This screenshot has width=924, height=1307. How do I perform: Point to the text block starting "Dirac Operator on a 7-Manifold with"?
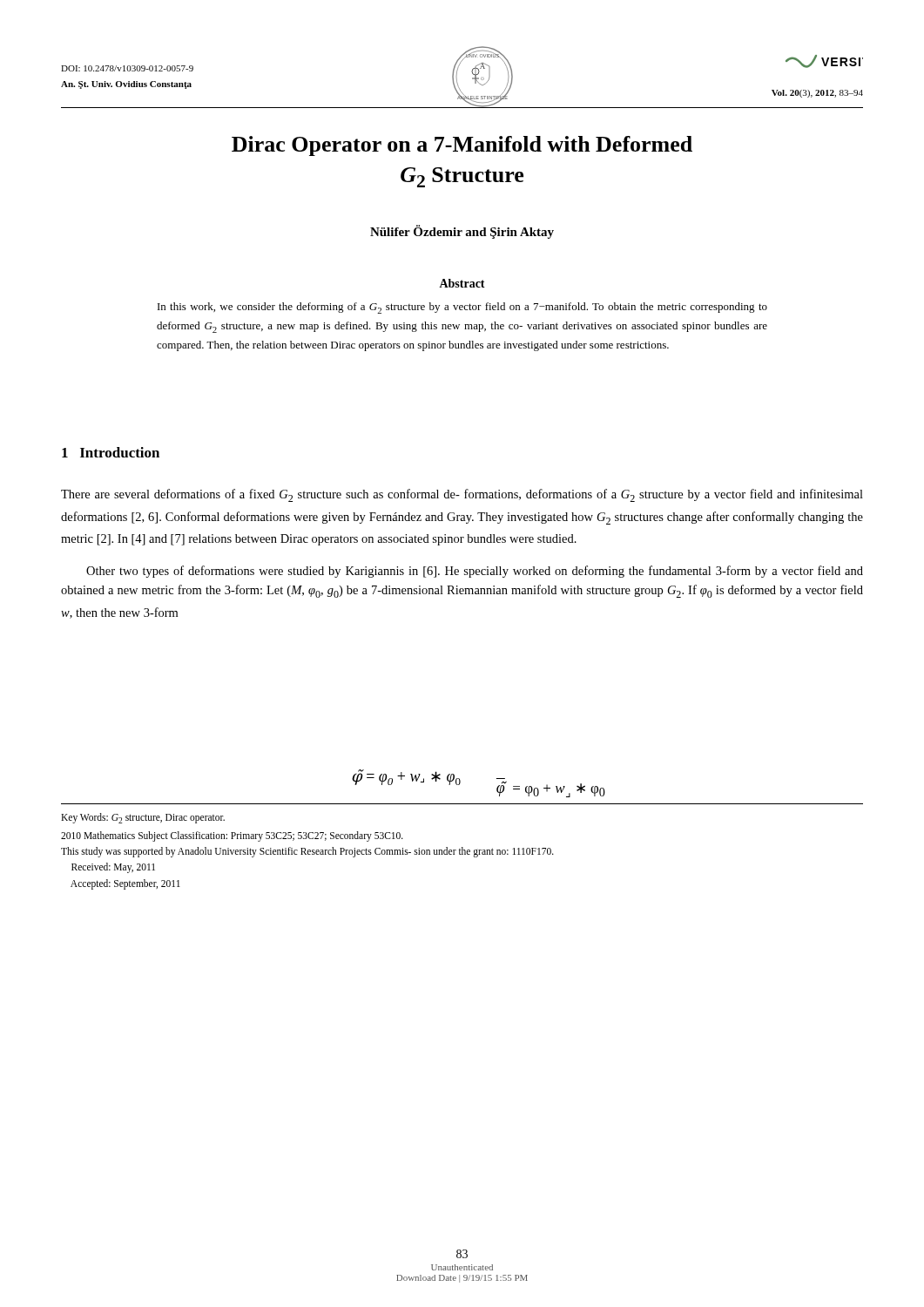point(462,162)
